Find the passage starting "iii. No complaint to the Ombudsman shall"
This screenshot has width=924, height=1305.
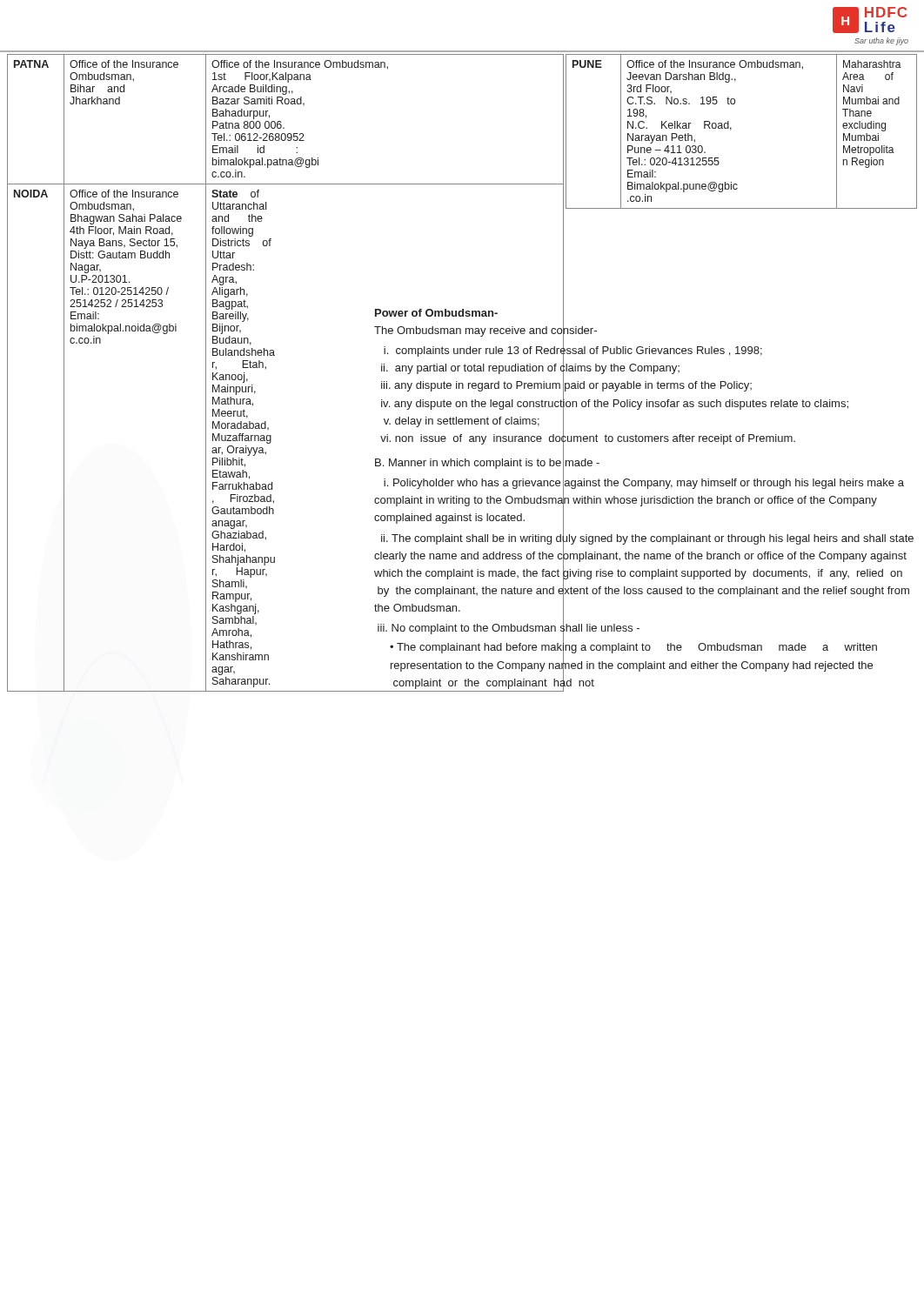click(645, 656)
